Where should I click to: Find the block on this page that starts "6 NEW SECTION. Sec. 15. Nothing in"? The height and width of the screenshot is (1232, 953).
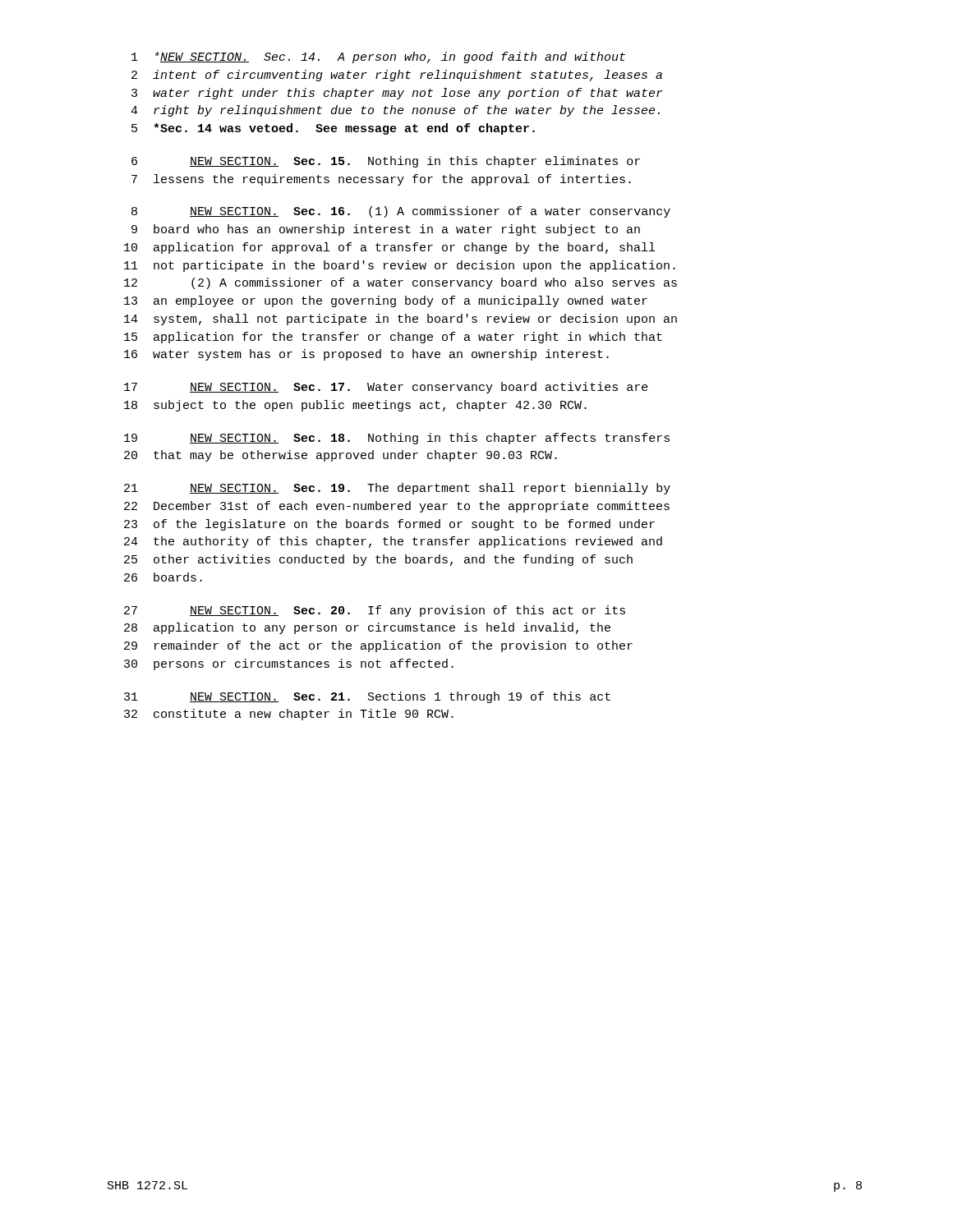(485, 171)
